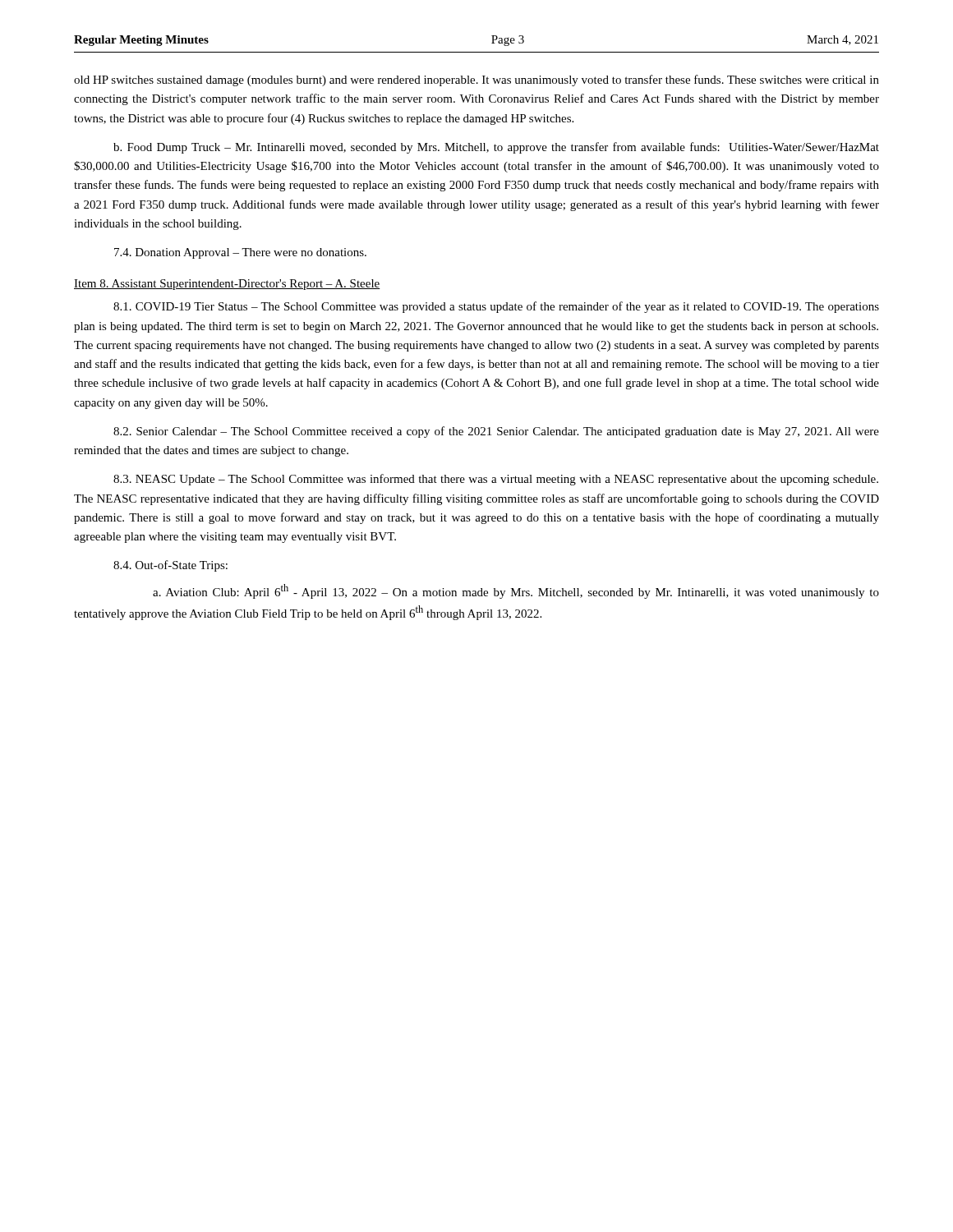Image resolution: width=953 pixels, height=1232 pixels.
Task: Find the block on this page that starts "a. Aviation Club: April"
Action: (476, 602)
